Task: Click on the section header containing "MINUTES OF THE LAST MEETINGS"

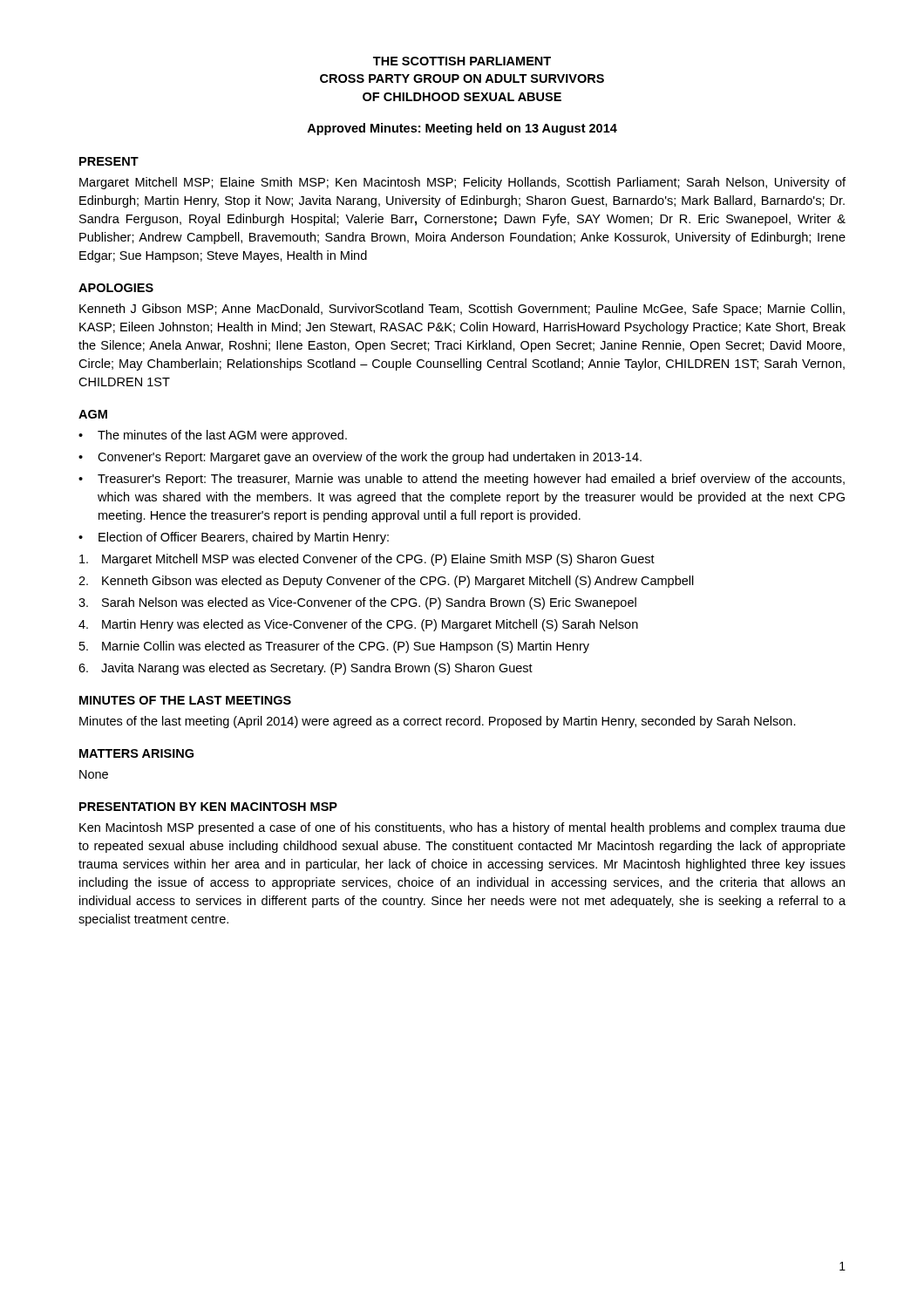Action: [185, 700]
